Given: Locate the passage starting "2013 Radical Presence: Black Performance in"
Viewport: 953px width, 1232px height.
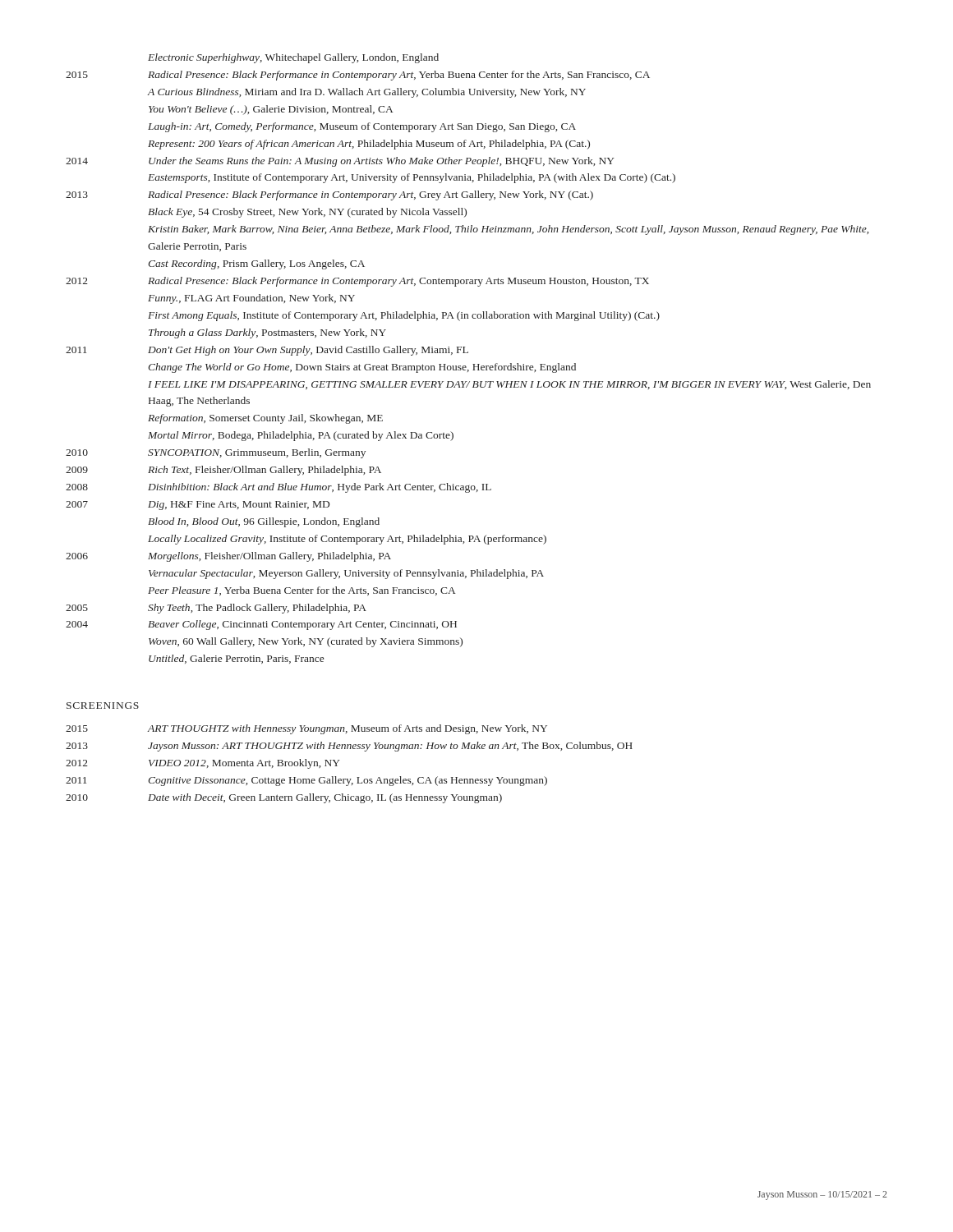Looking at the screenshot, I should [x=476, y=195].
